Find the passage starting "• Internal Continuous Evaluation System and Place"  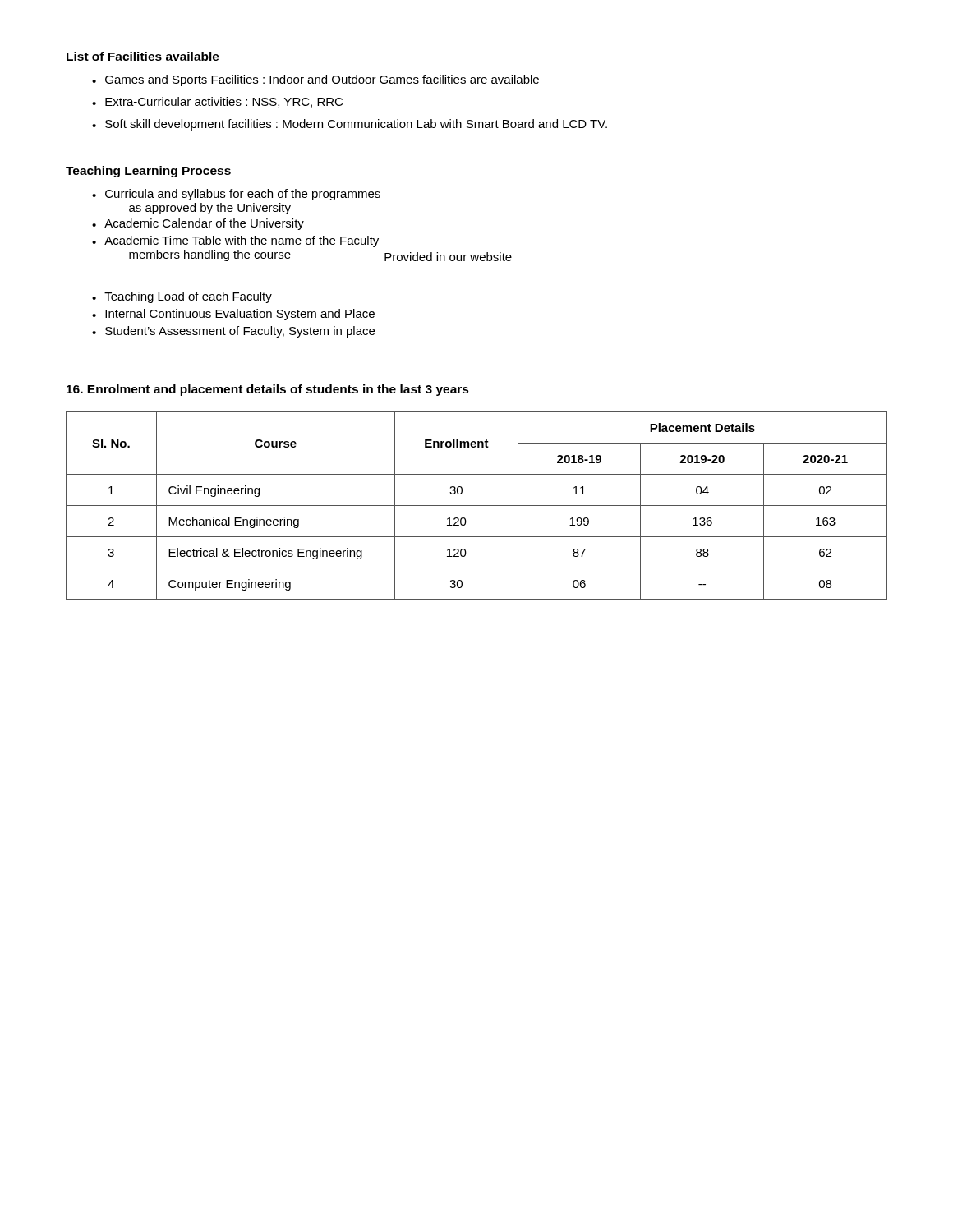point(234,314)
